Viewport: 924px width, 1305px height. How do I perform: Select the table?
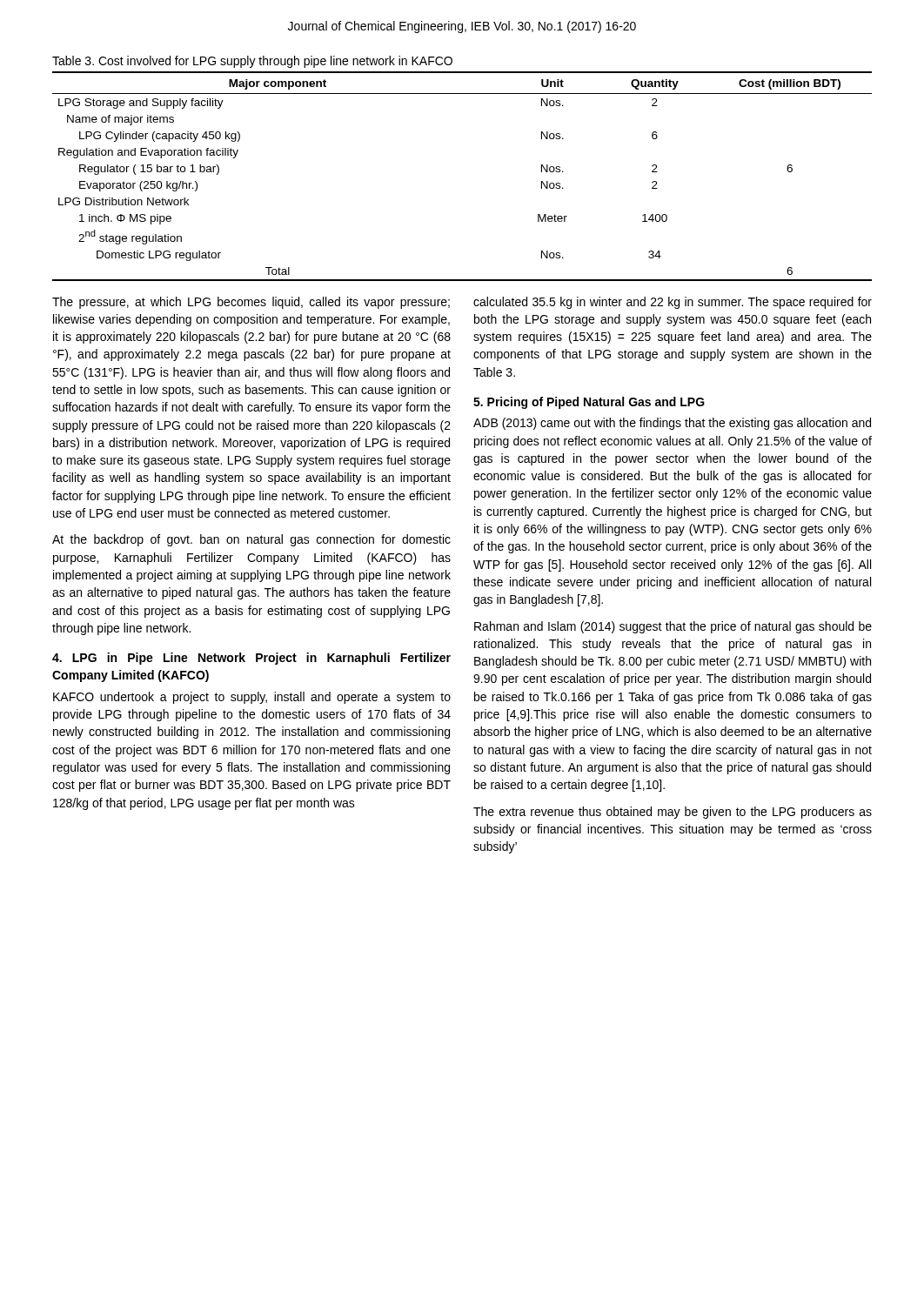(x=462, y=176)
